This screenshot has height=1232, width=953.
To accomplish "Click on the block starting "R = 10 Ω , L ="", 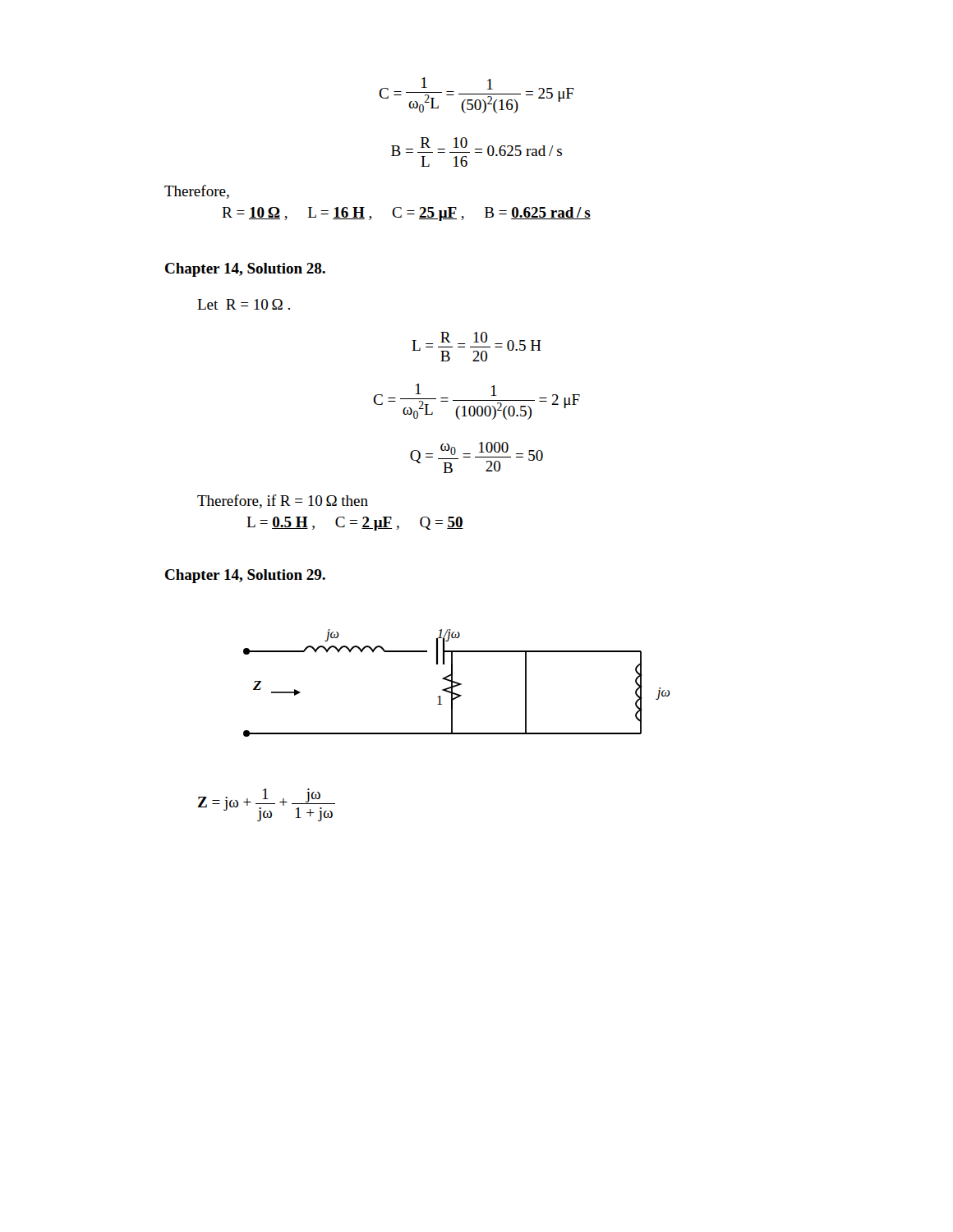I will [x=406, y=212].
